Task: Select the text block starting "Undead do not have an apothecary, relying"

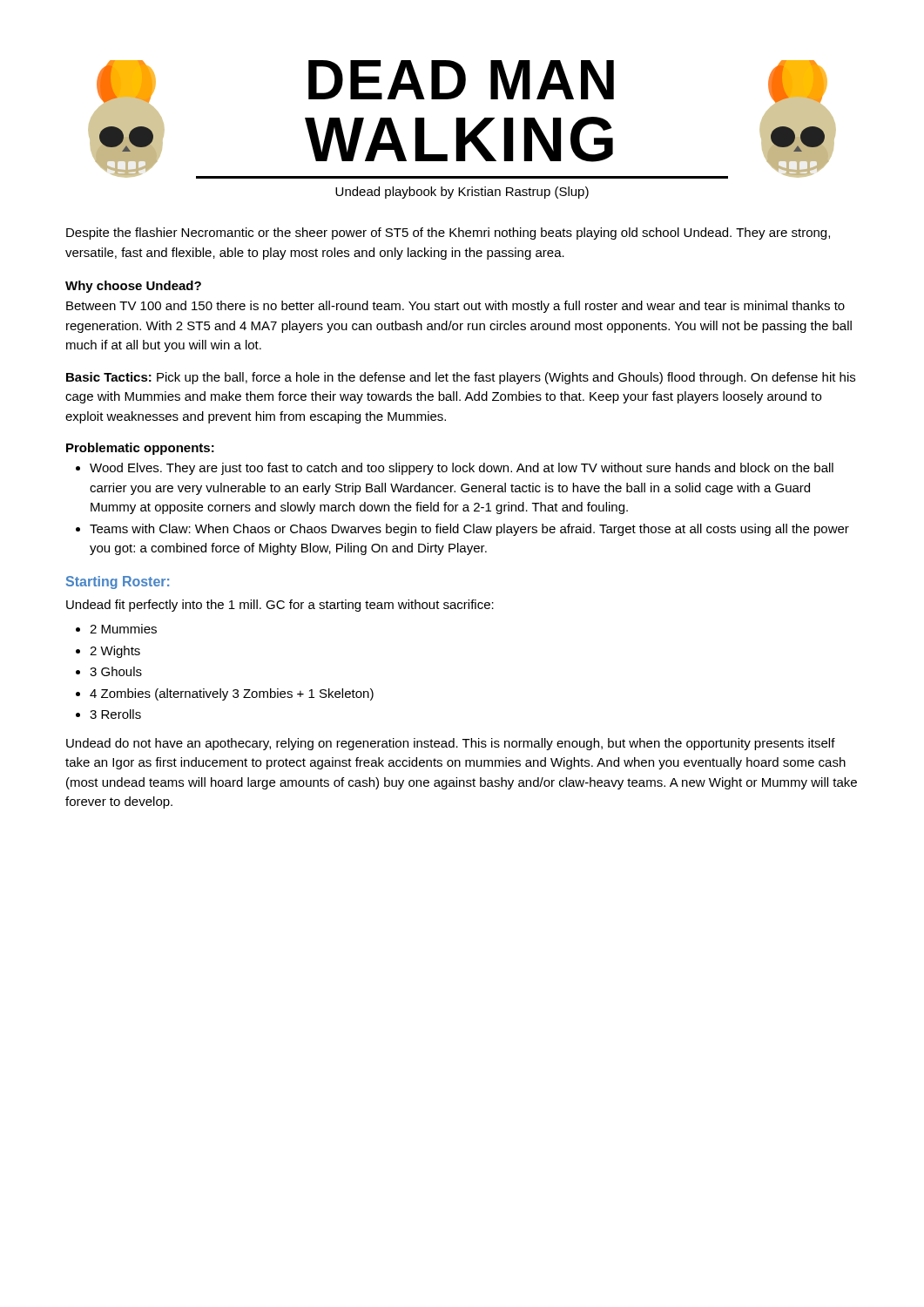Action: click(461, 772)
